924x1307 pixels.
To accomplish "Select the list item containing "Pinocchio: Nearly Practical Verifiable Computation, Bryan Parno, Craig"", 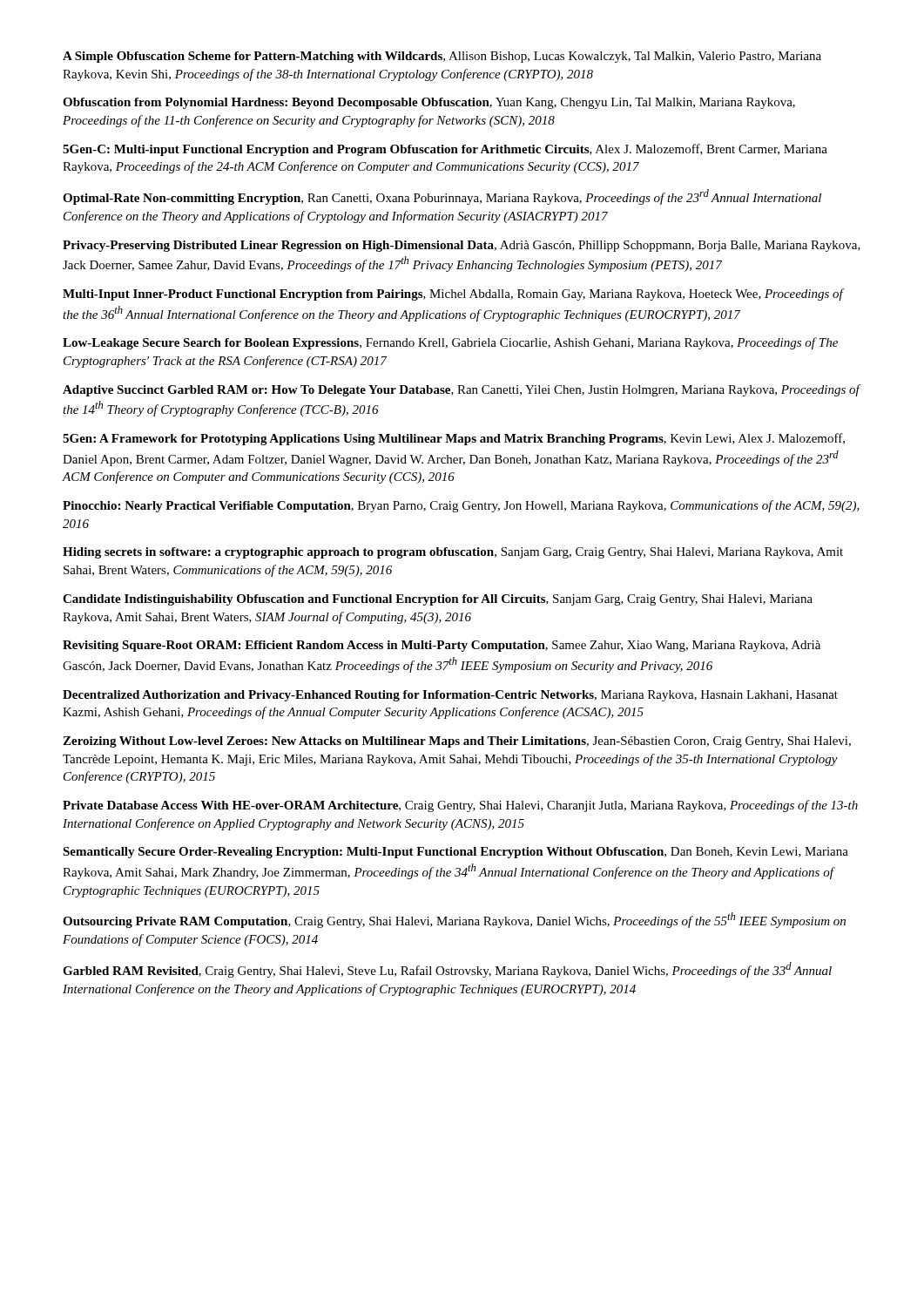I will coord(461,514).
